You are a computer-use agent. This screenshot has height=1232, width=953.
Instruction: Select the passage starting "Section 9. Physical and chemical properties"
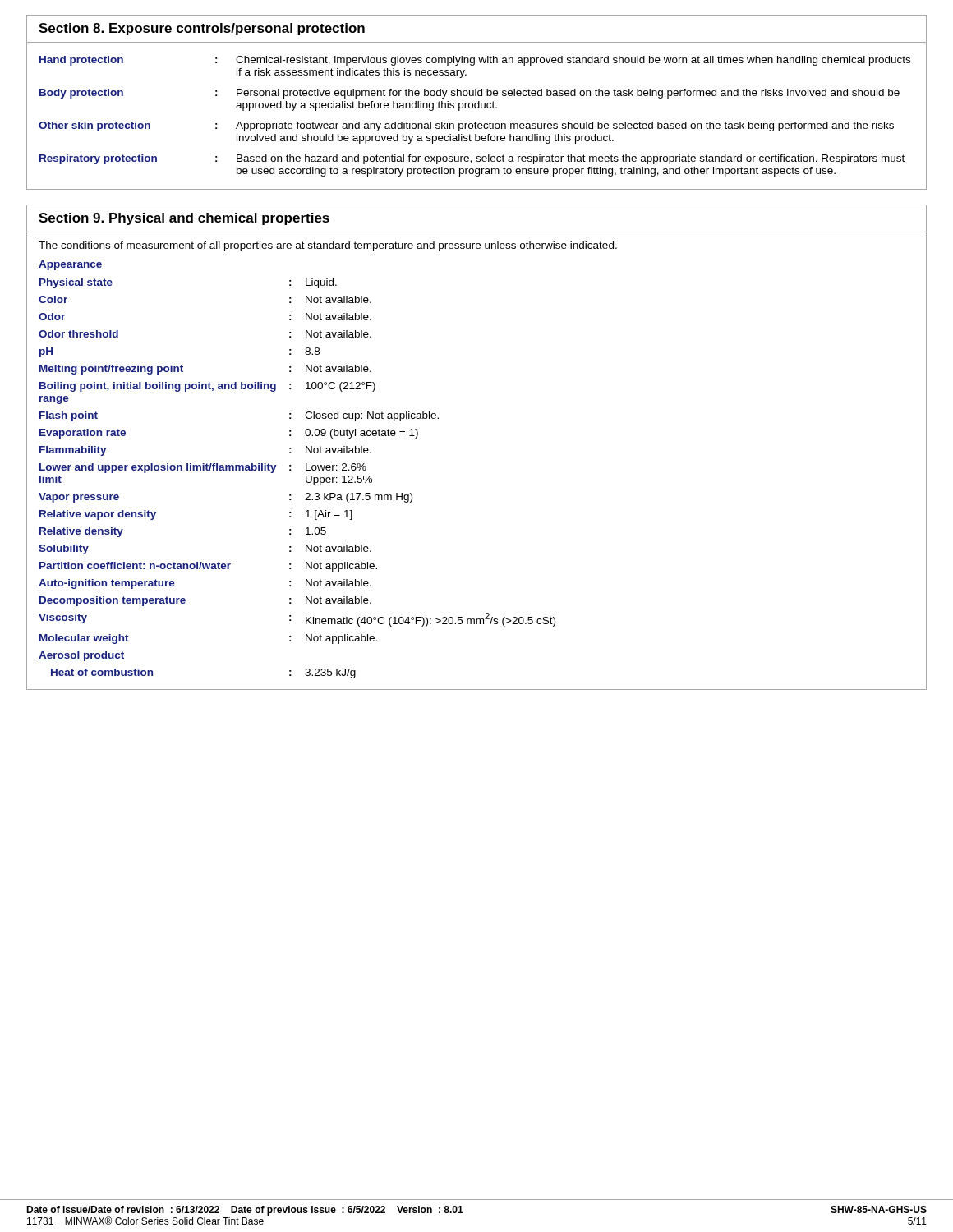(x=476, y=447)
